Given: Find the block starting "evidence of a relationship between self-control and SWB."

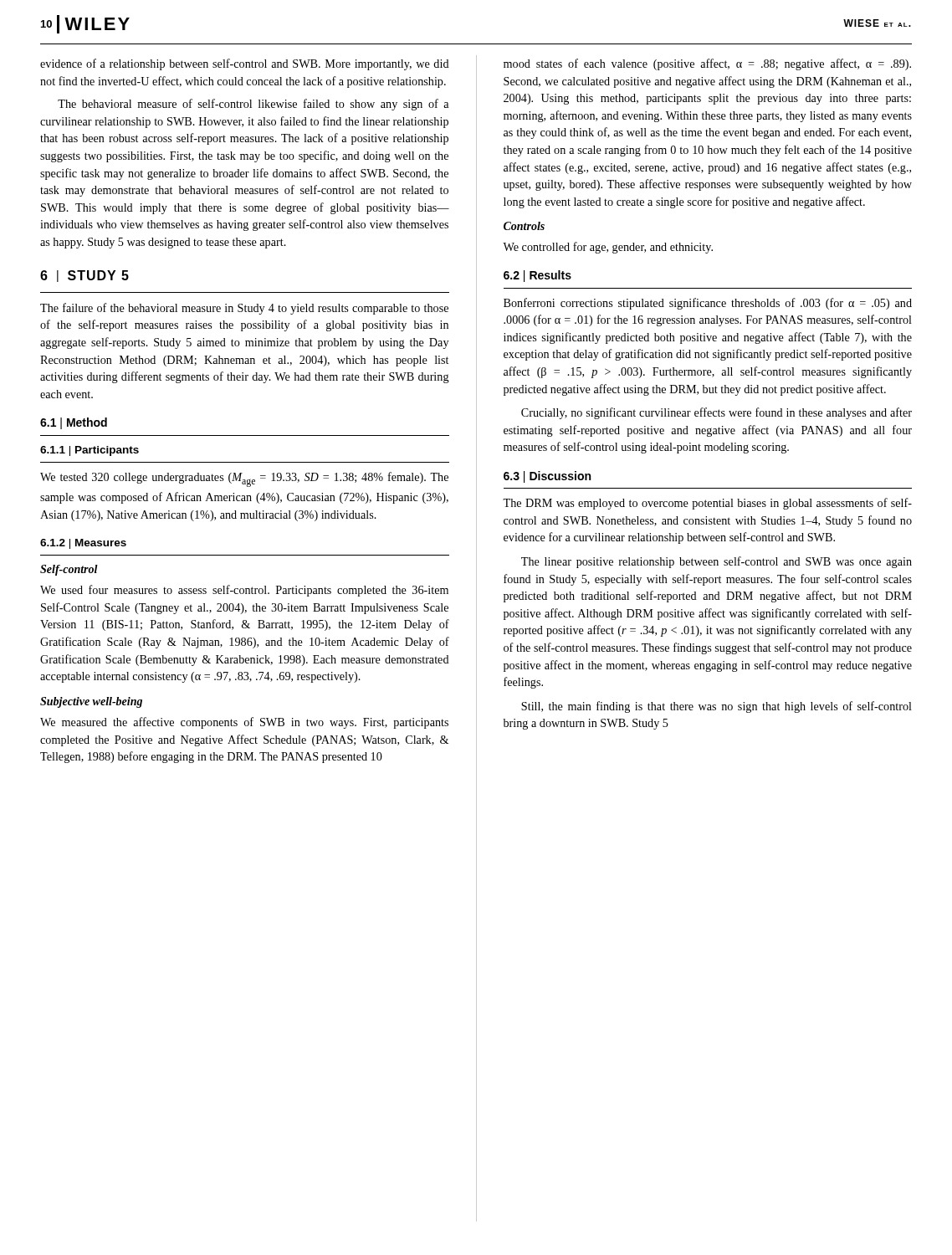Looking at the screenshot, I should (x=244, y=72).
